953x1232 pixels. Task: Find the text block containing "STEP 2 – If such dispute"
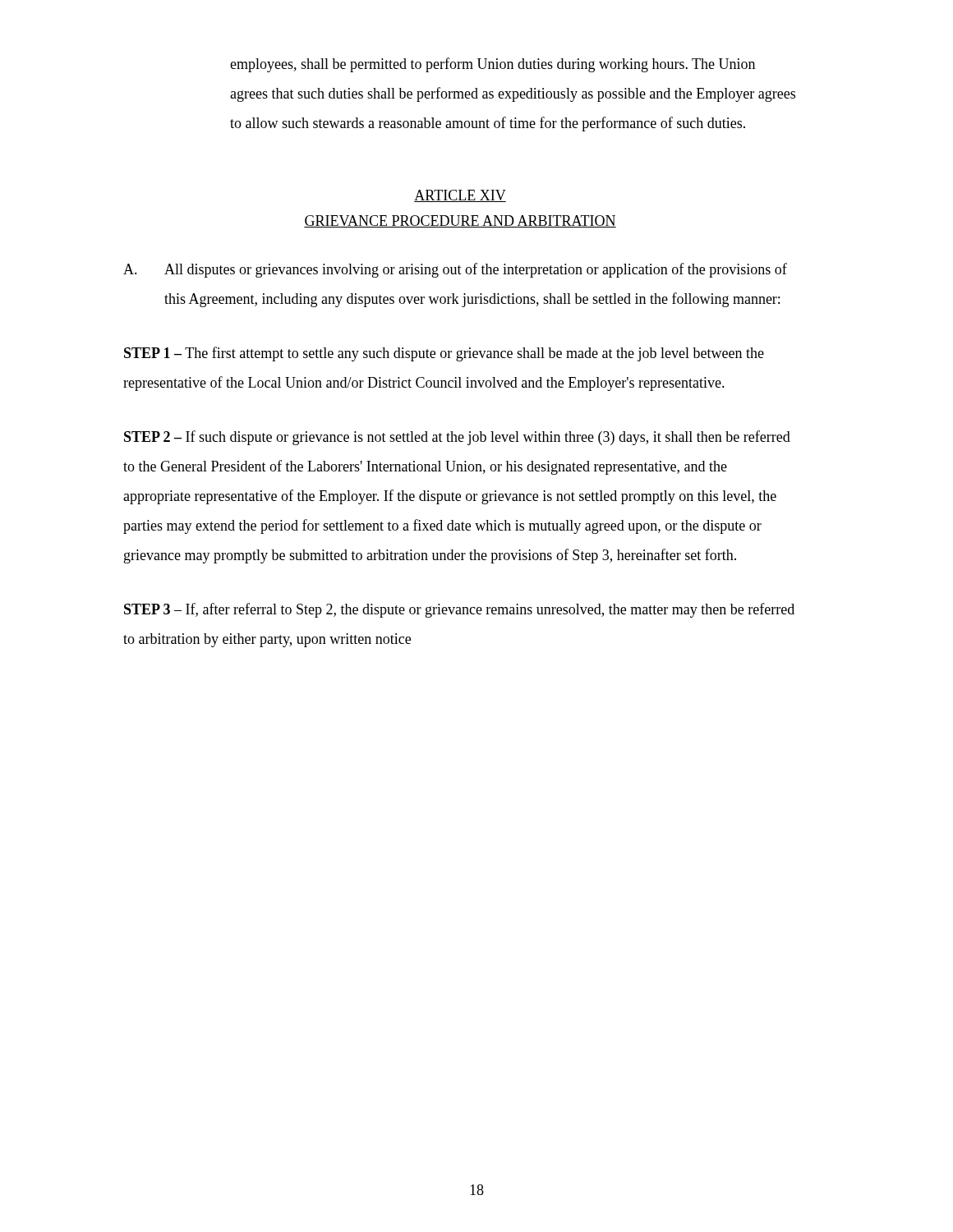(x=457, y=496)
